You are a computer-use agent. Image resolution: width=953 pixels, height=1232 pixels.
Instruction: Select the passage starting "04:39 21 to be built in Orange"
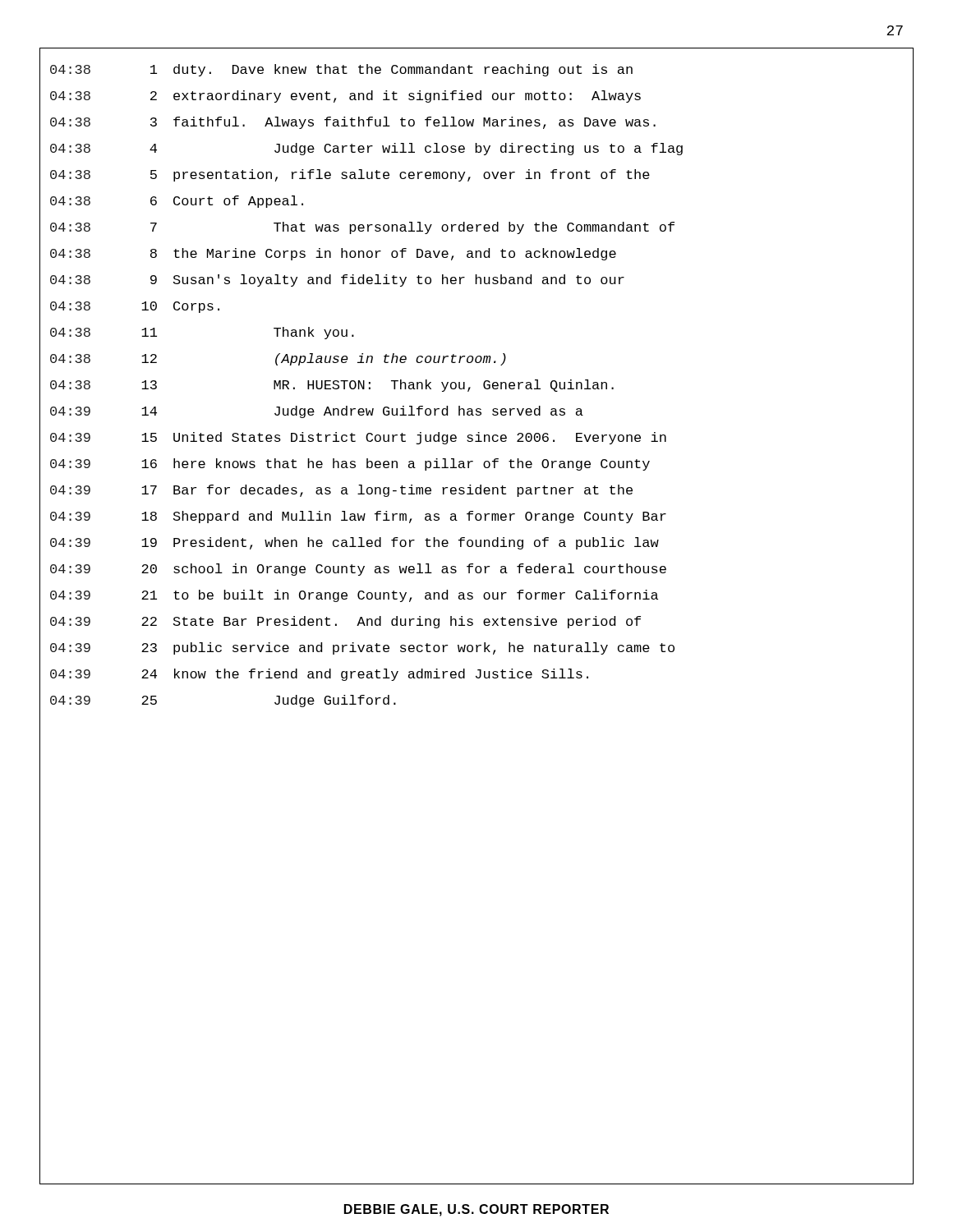476,596
